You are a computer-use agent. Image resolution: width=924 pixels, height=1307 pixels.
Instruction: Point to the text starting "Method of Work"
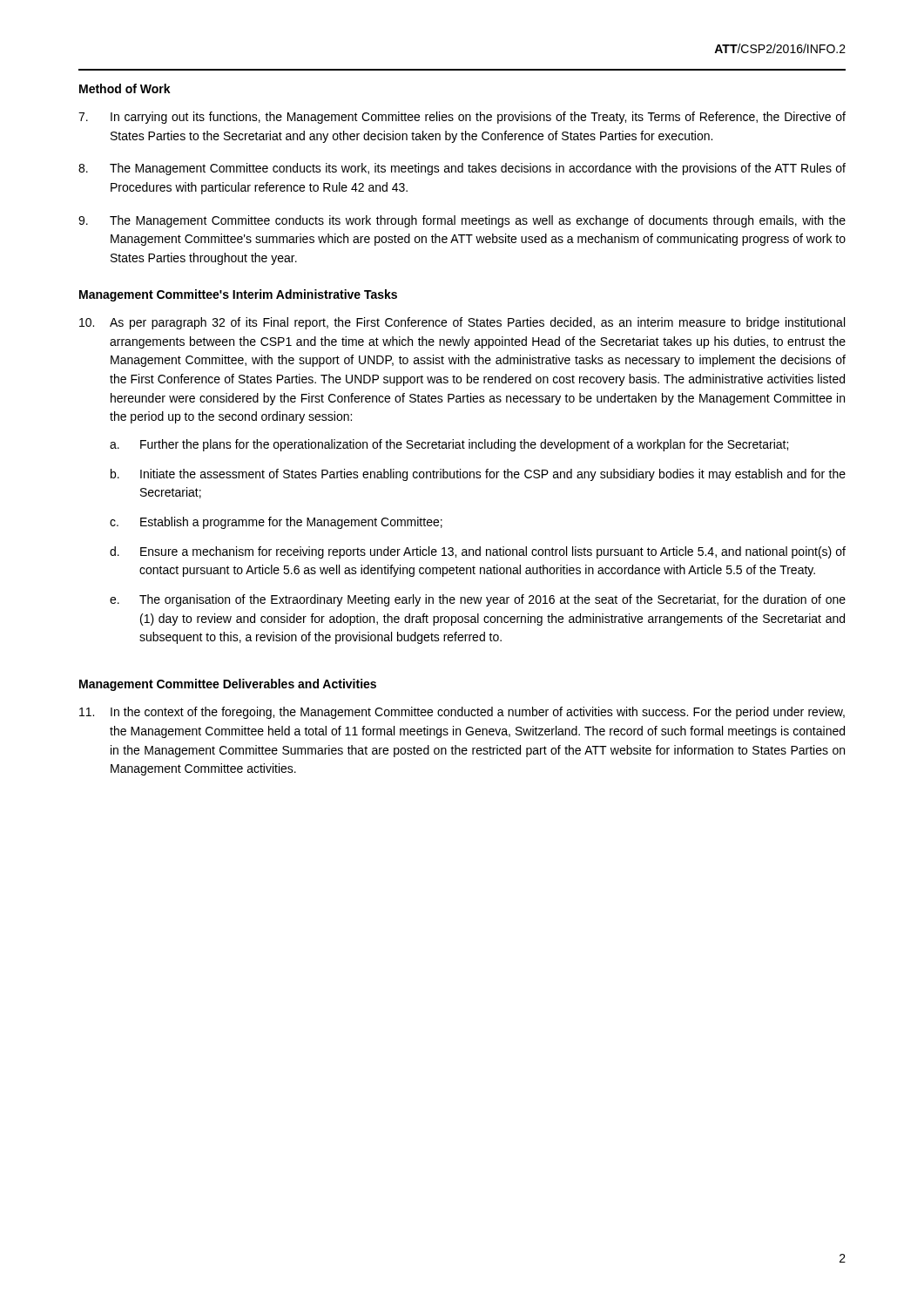pos(124,89)
